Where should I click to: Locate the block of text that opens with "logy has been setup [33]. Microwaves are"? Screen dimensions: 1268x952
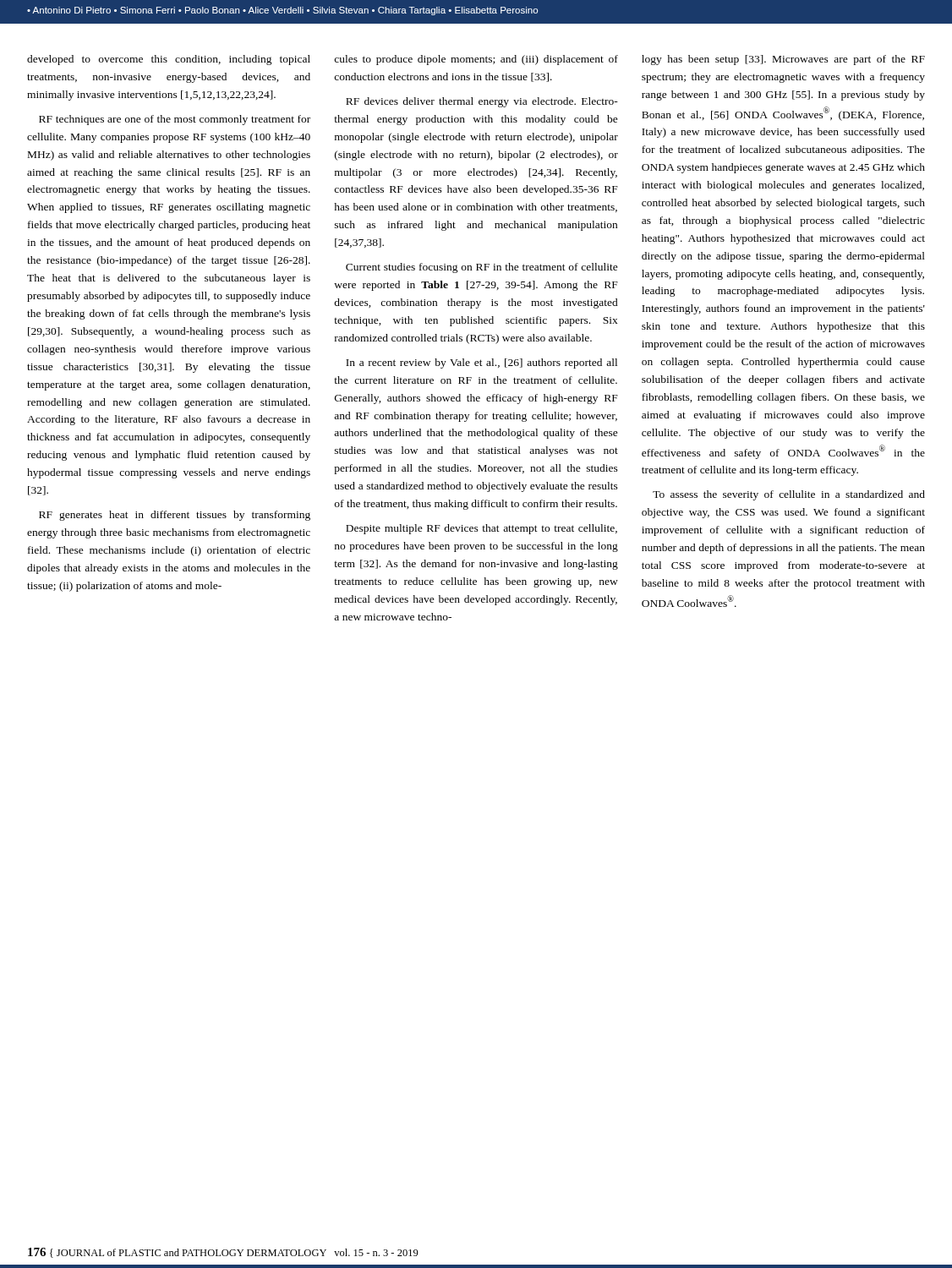pyautogui.click(x=783, y=331)
